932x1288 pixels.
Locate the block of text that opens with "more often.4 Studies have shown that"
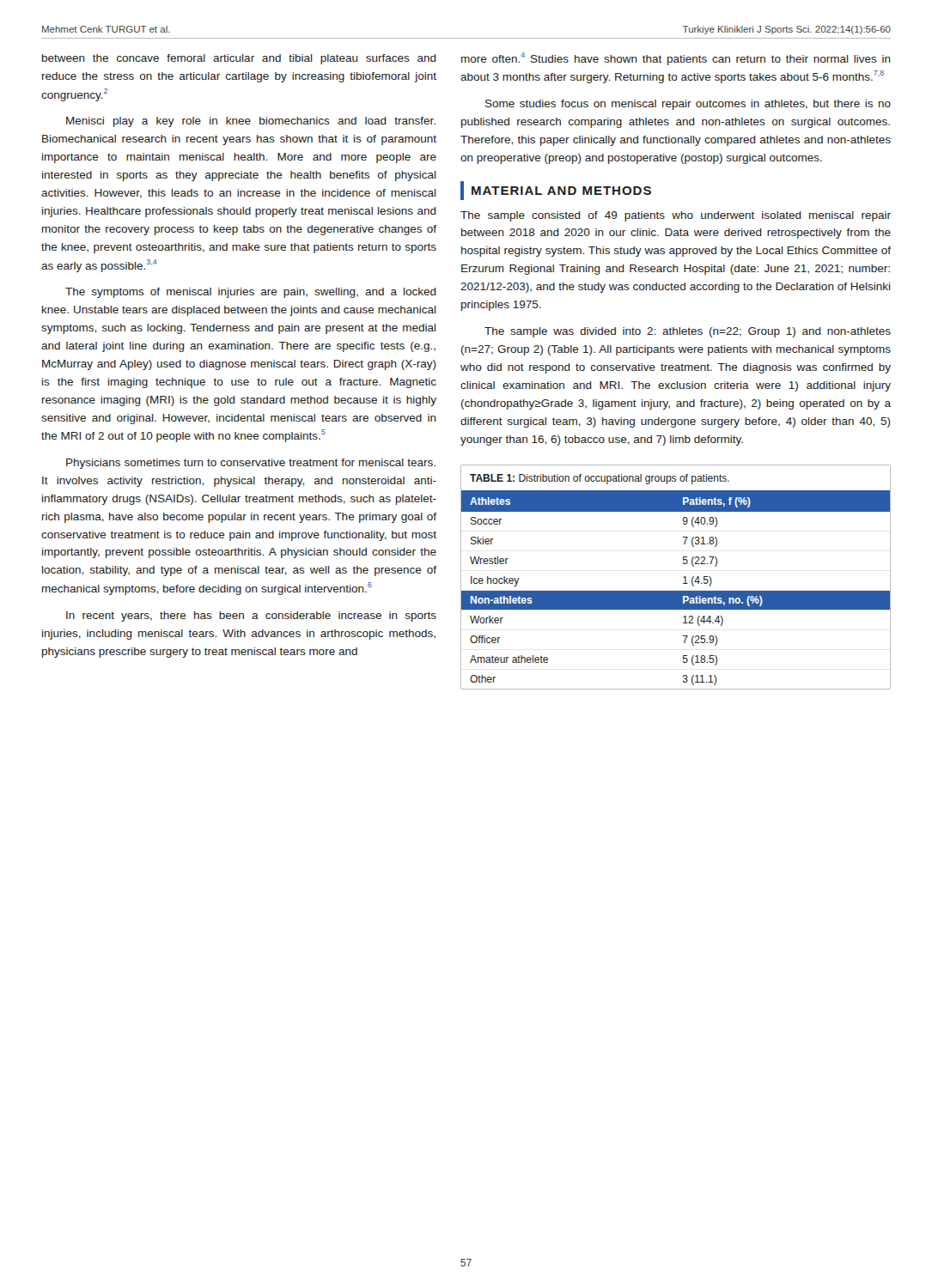pyautogui.click(x=676, y=68)
